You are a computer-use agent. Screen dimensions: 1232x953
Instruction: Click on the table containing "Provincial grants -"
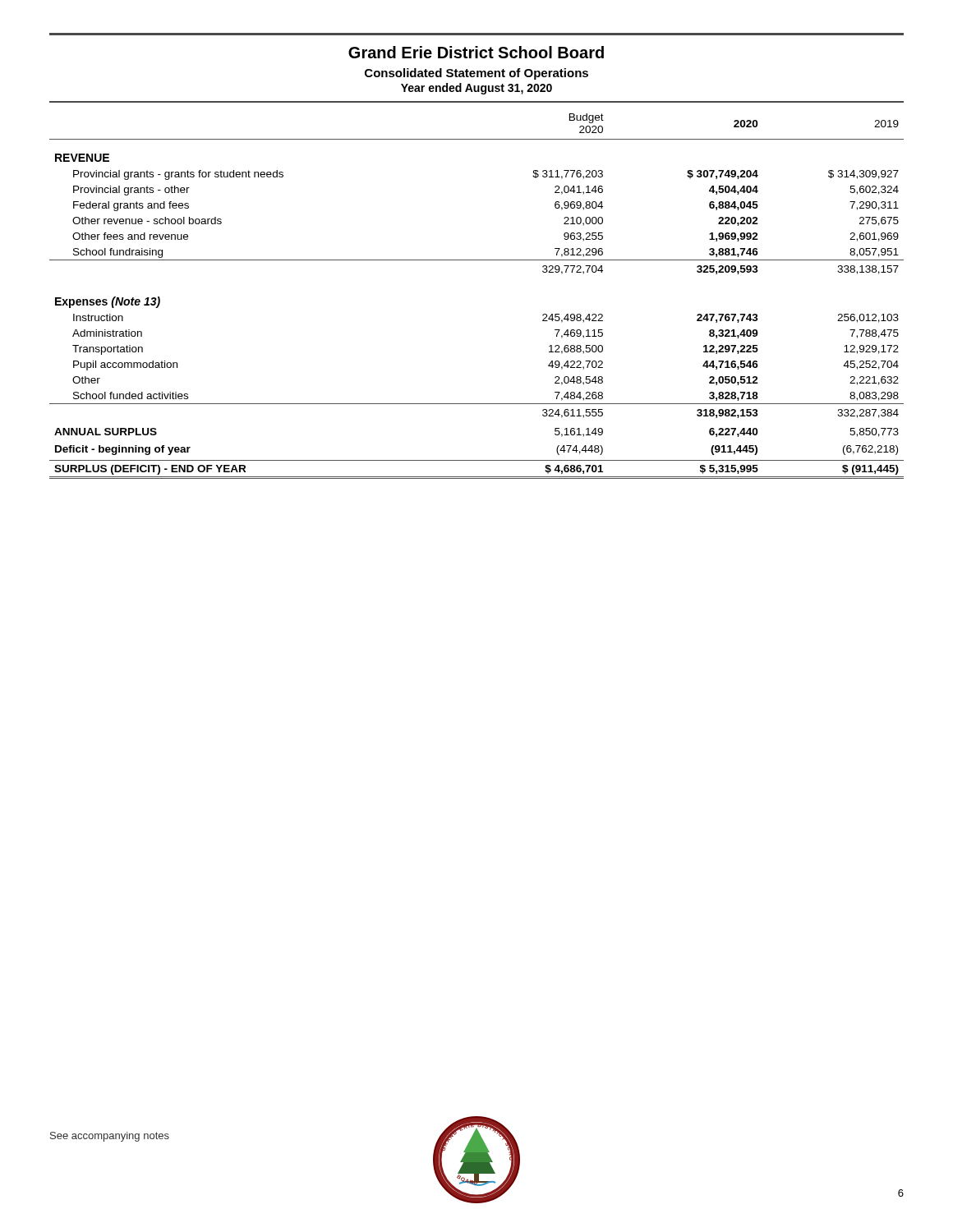[x=476, y=294]
